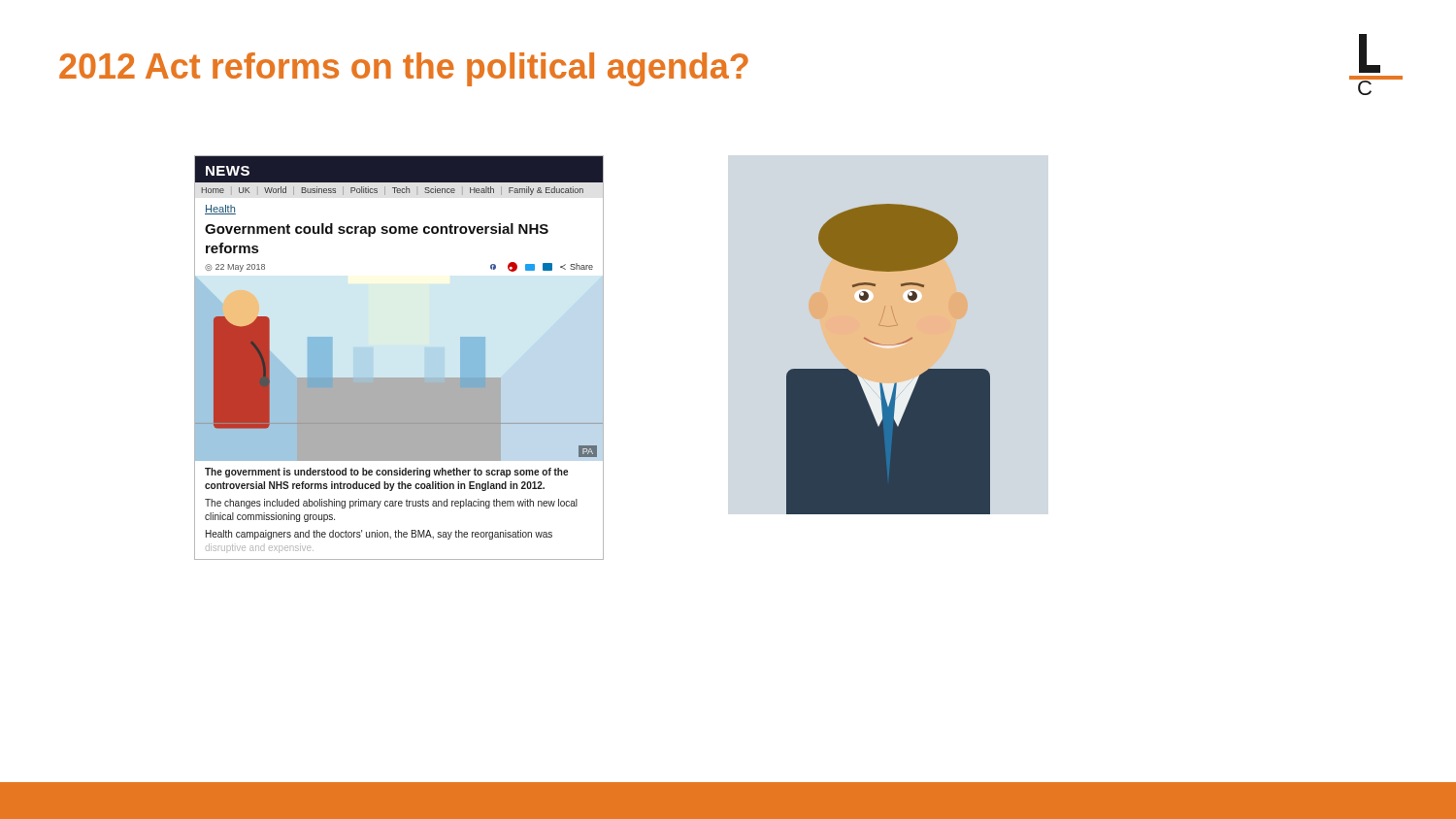Image resolution: width=1456 pixels, height=819 pixels.
Task: Find the logo
Action: (x=1378, y=63)
